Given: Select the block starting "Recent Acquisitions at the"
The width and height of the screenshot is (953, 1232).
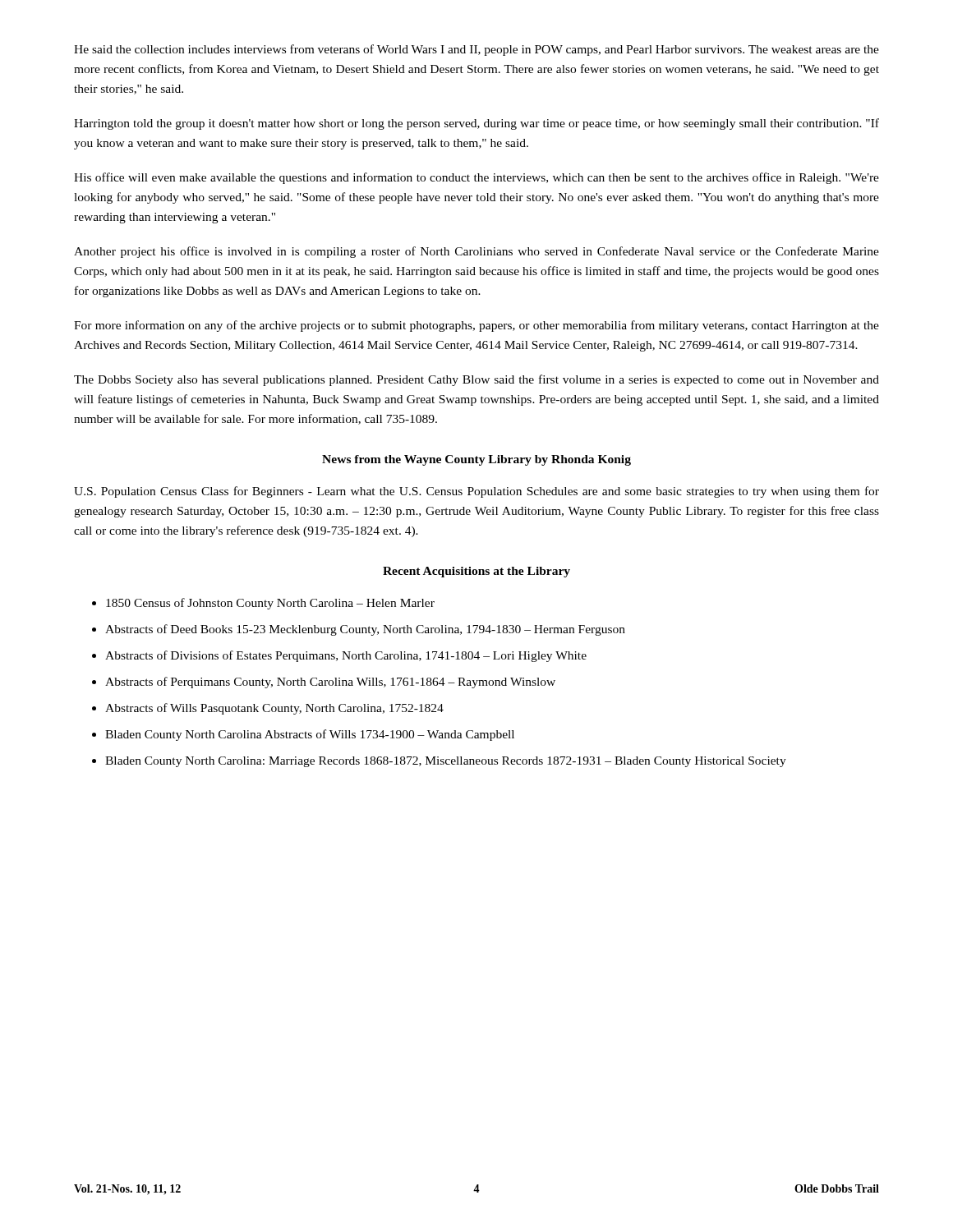Looking at the screenshot, I should click(x=476, y=571).
